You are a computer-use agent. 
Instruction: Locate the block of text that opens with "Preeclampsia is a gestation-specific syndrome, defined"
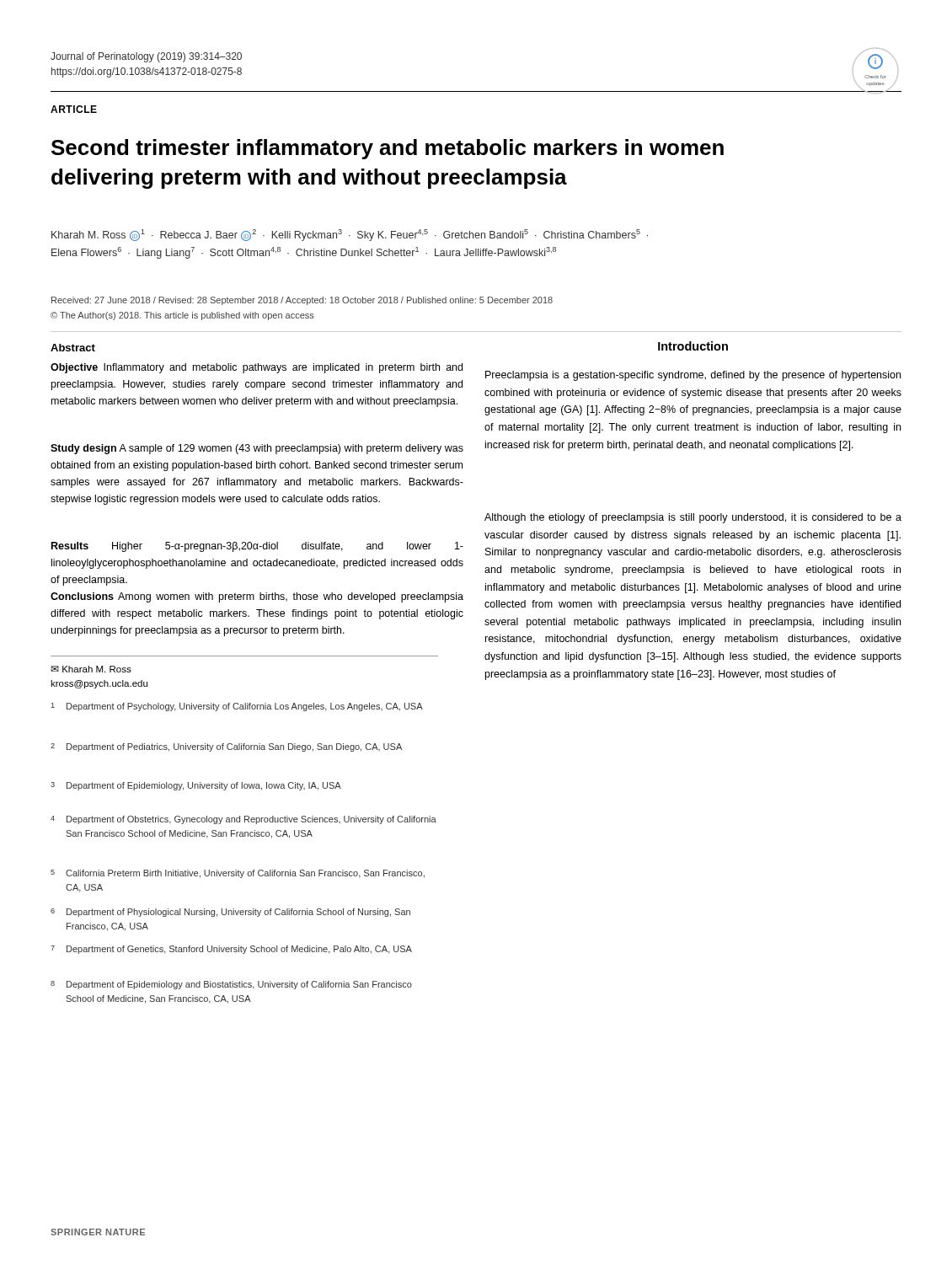click(693, 410)
